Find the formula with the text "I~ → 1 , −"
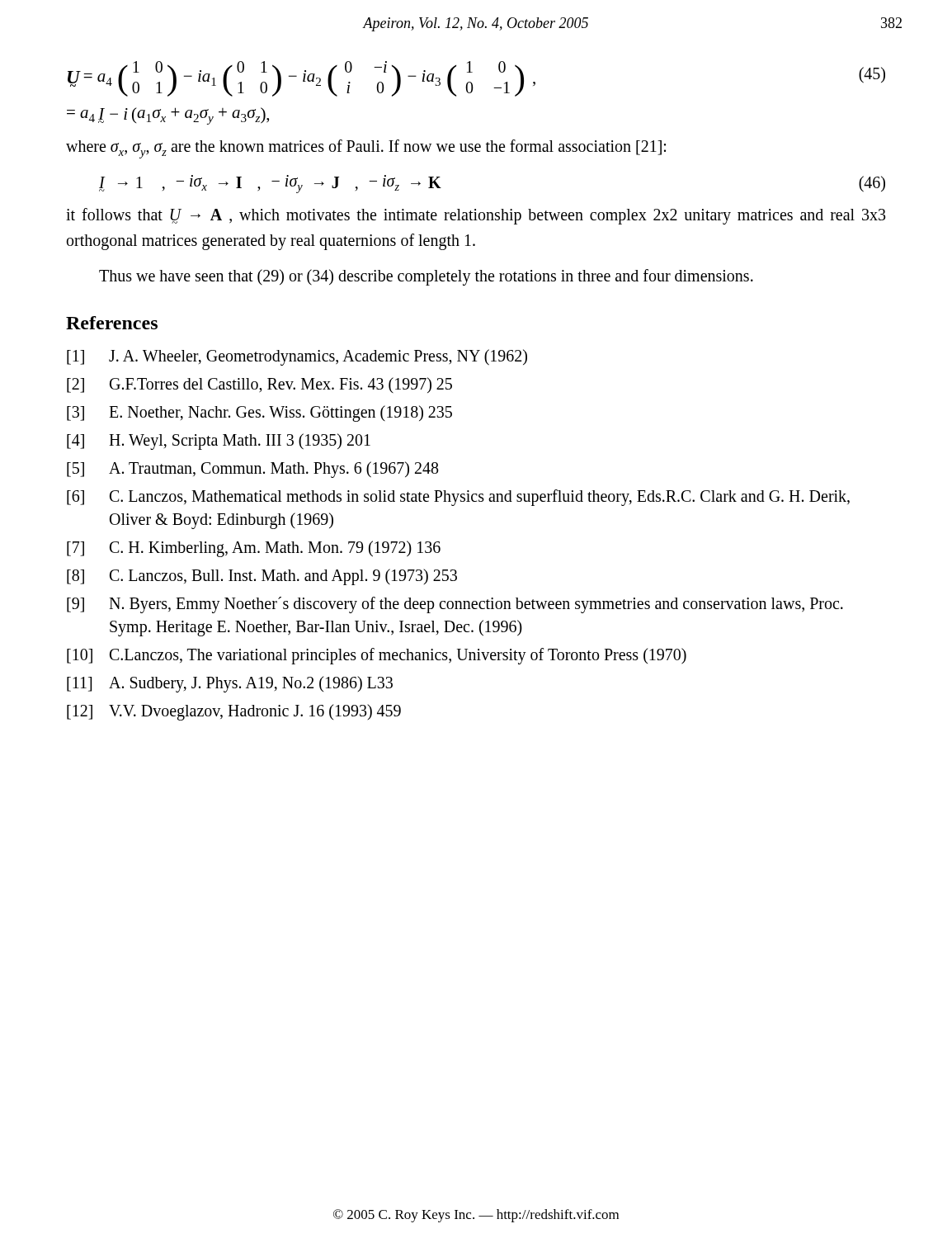This screenshot has width=952, height=1238. [102, 184]
